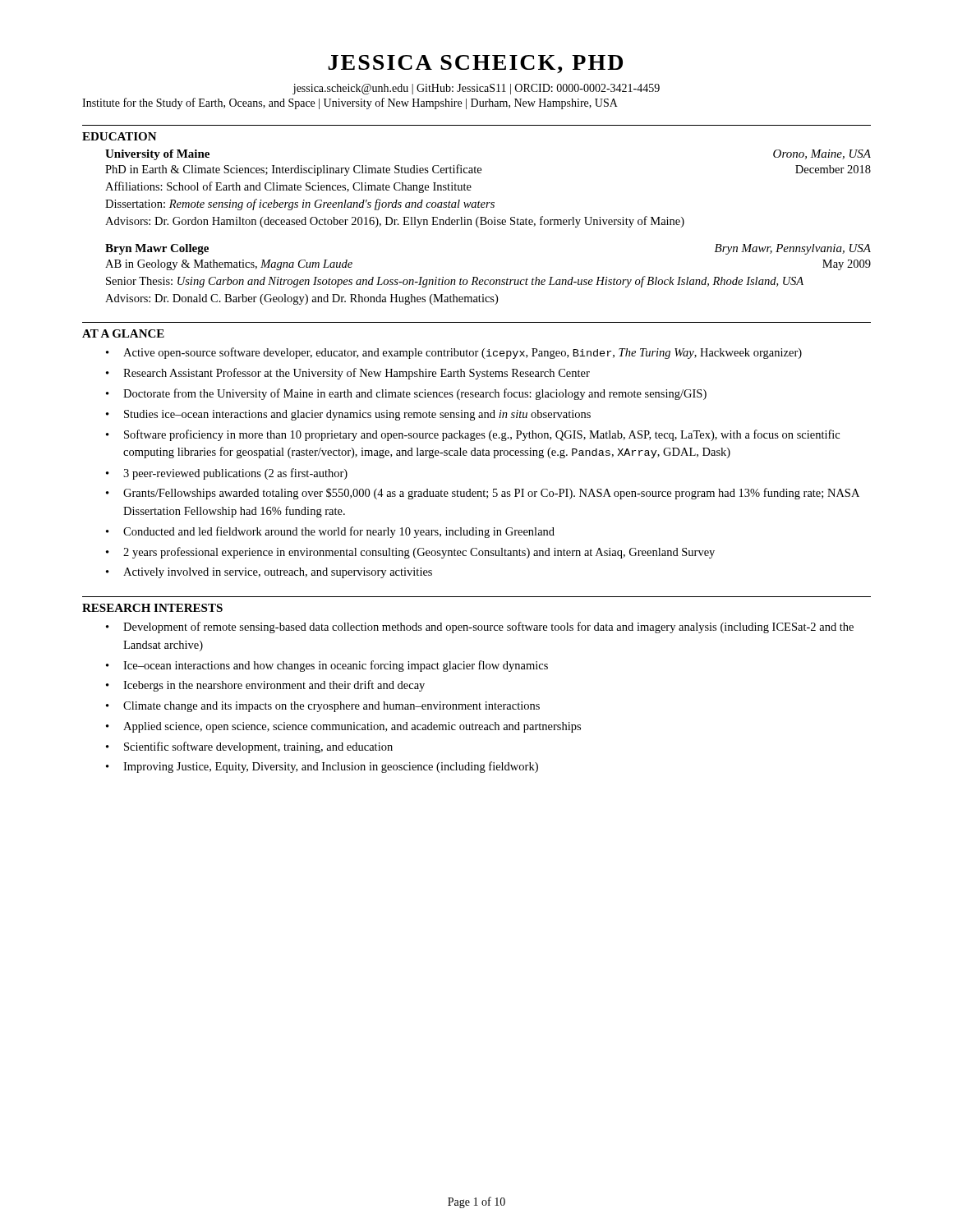Select the list item with the text "• Actively involved in service, outreach, and supervisory"
953x1232 pixels.
[x=269, y=573]
